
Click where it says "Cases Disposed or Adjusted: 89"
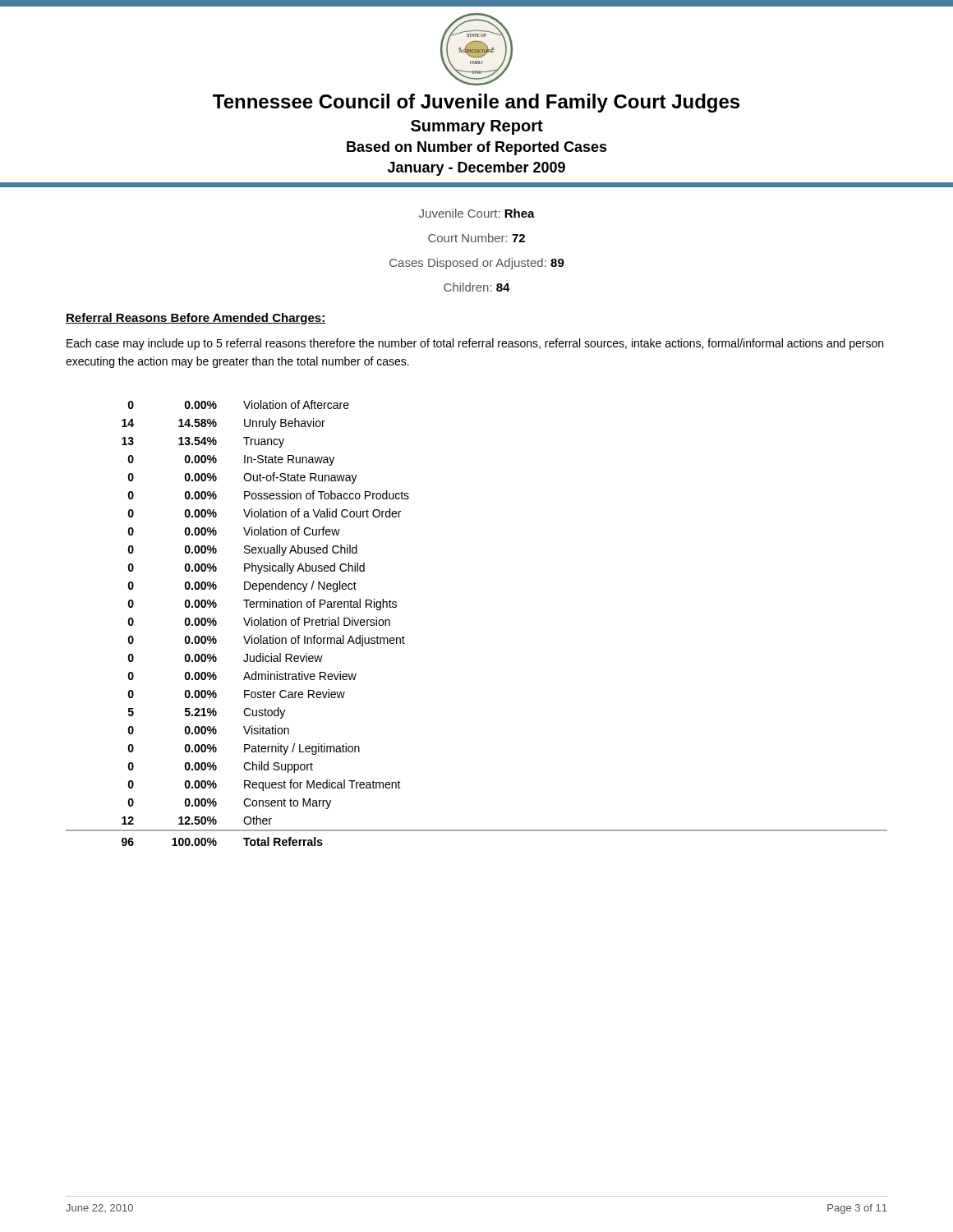pyautogui.click(x=476, y=262)
